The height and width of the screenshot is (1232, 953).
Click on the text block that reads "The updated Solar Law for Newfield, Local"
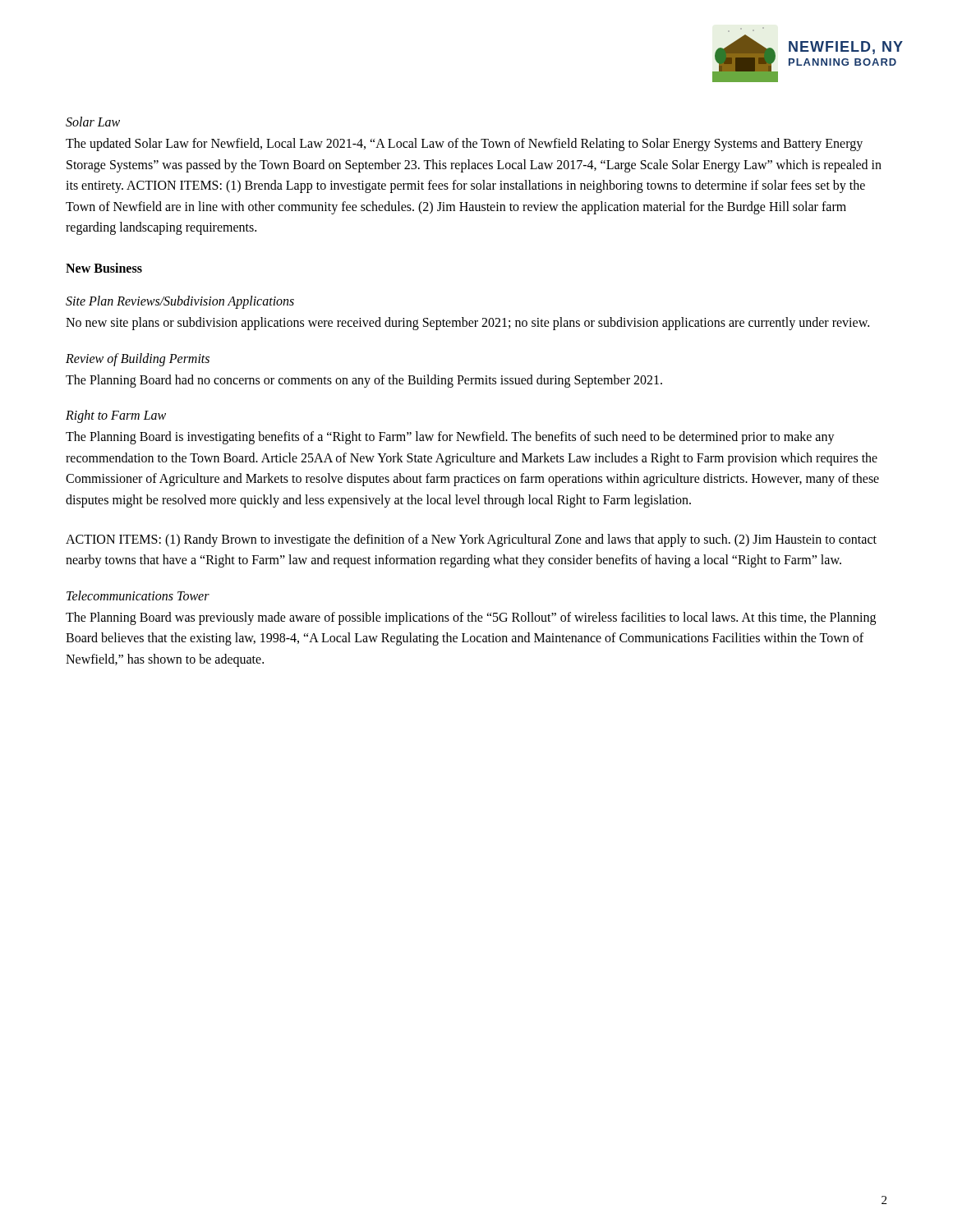[x=474, y=185]
